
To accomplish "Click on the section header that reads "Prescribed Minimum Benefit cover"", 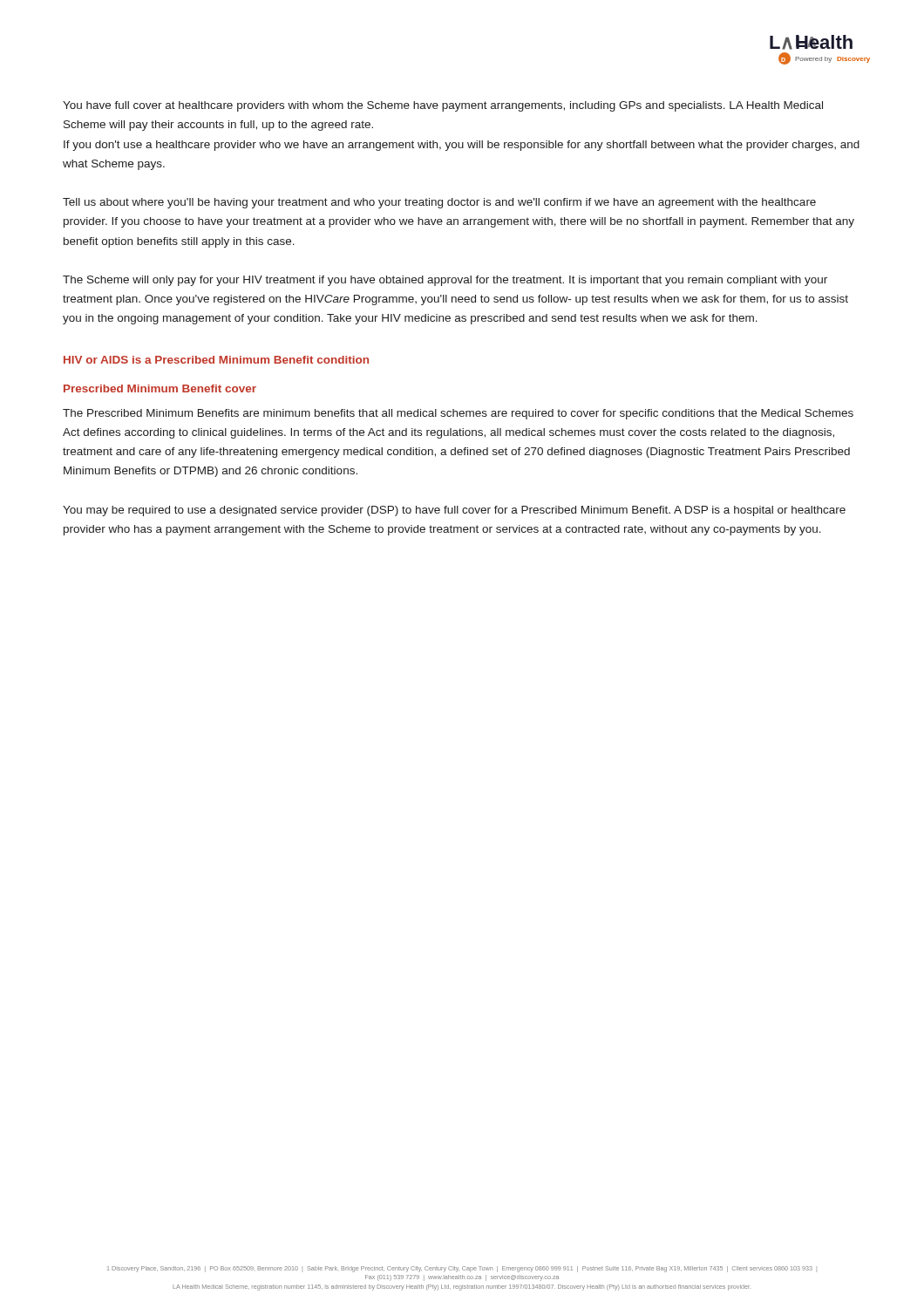I will point(160,388).
